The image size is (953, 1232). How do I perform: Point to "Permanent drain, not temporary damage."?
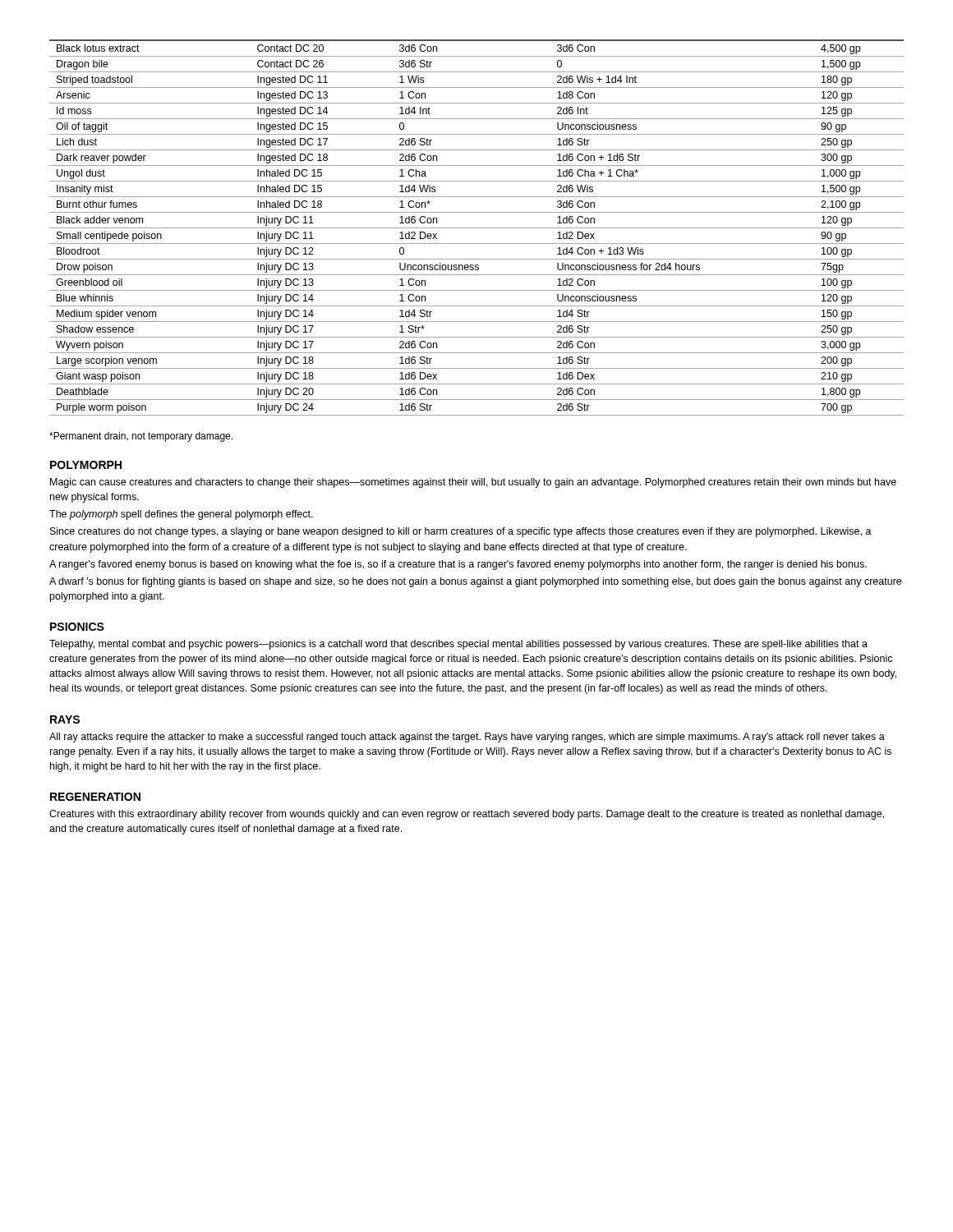[x=141, y=436]
